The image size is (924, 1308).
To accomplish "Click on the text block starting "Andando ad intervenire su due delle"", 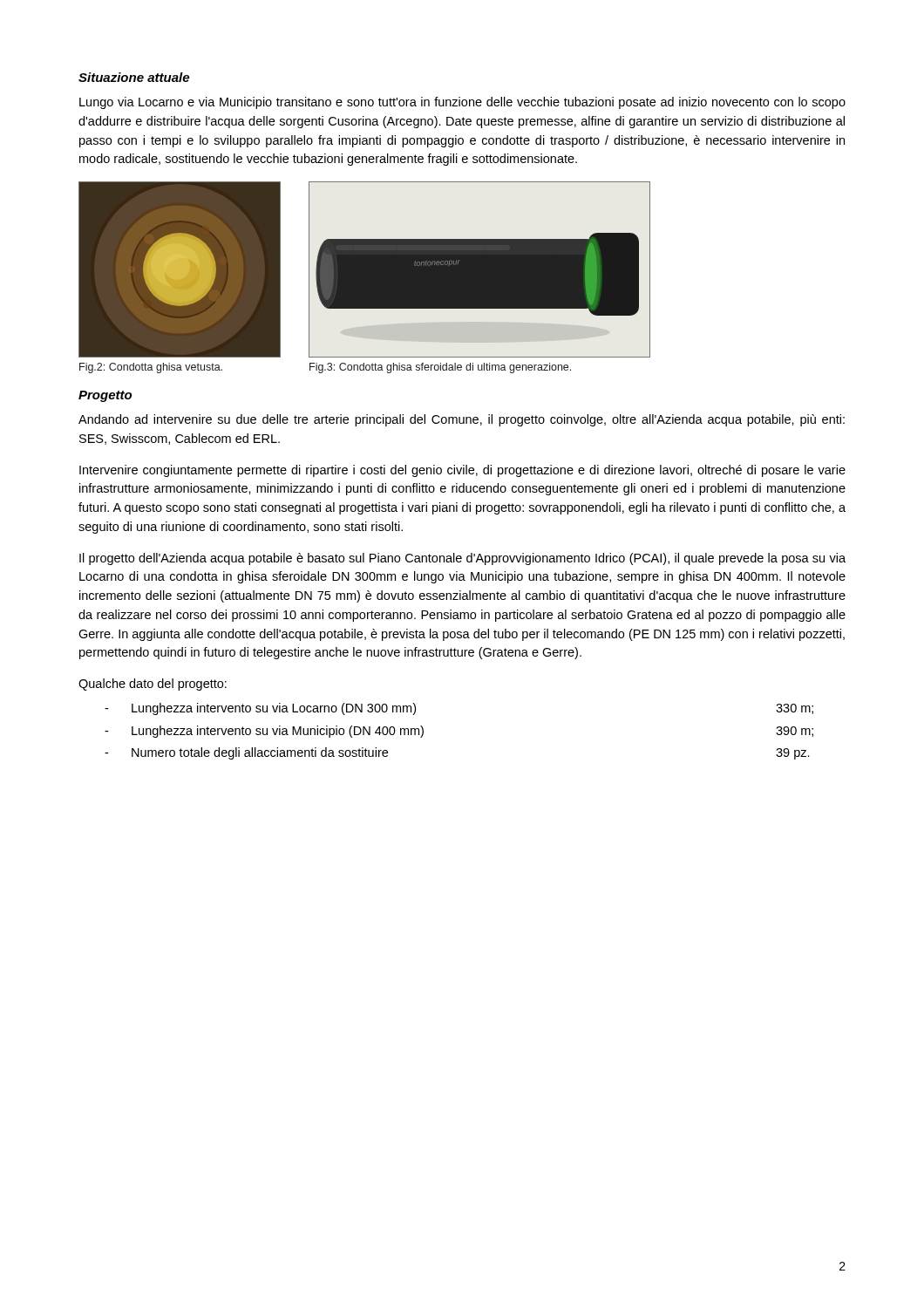I will [462, 429].
